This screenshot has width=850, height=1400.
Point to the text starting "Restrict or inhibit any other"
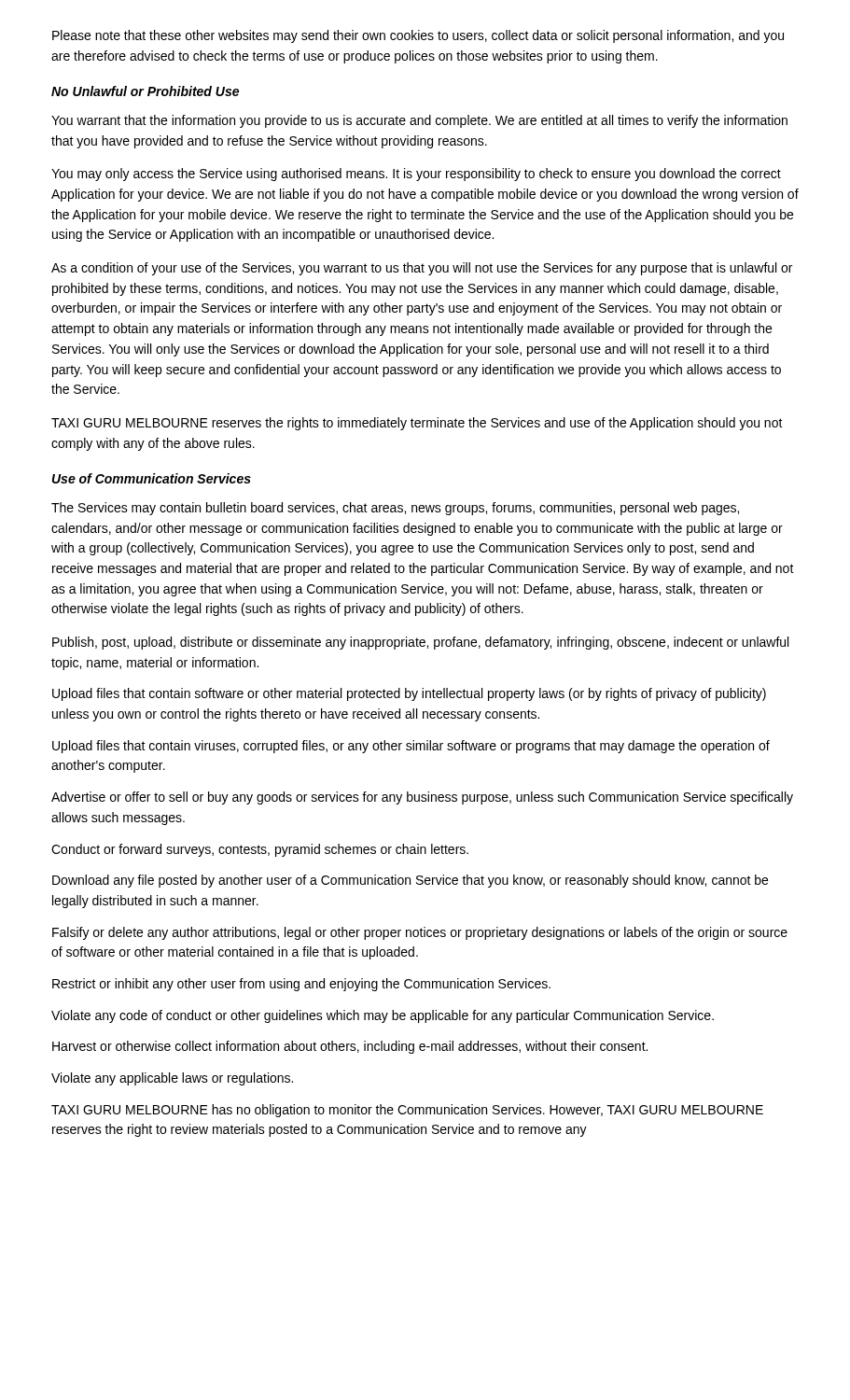click(x=301, y=984)
